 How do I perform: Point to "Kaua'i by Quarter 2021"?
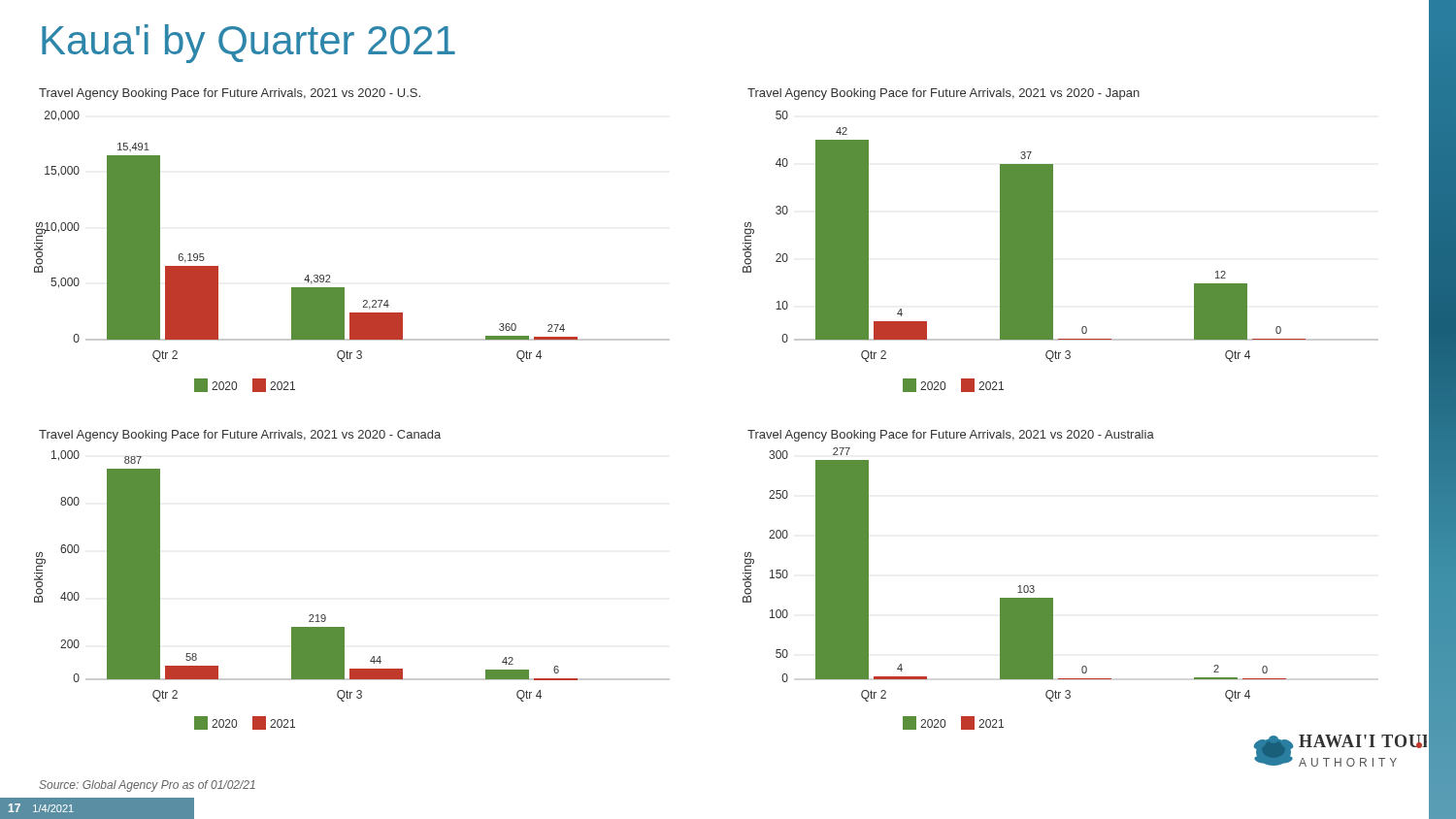pyautogui.click(x=248, y=40)
